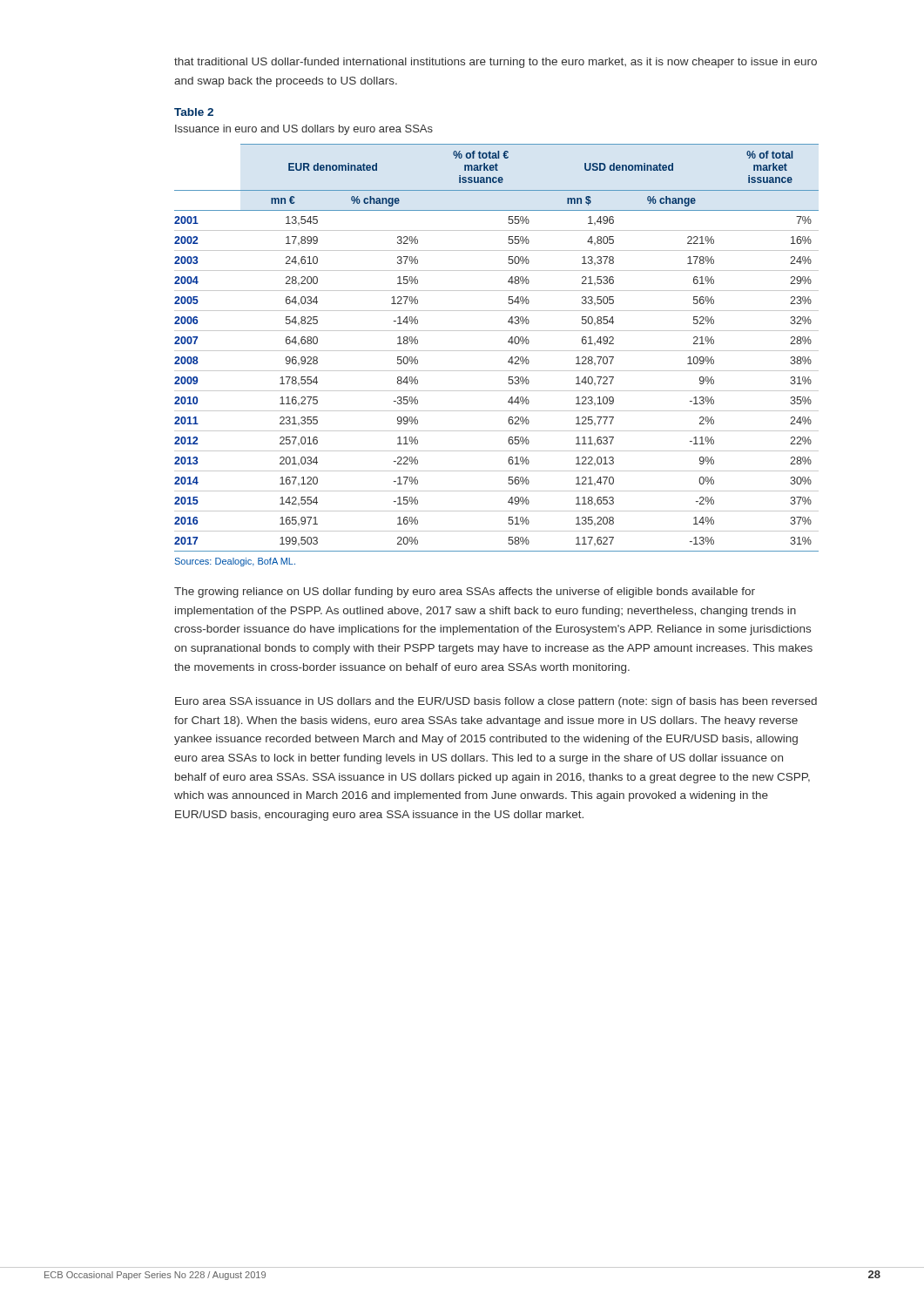
Task: Locate the block of text that opens with "that traditional US dollar-funded international institutions are turning"
Action: coord(496,71)
